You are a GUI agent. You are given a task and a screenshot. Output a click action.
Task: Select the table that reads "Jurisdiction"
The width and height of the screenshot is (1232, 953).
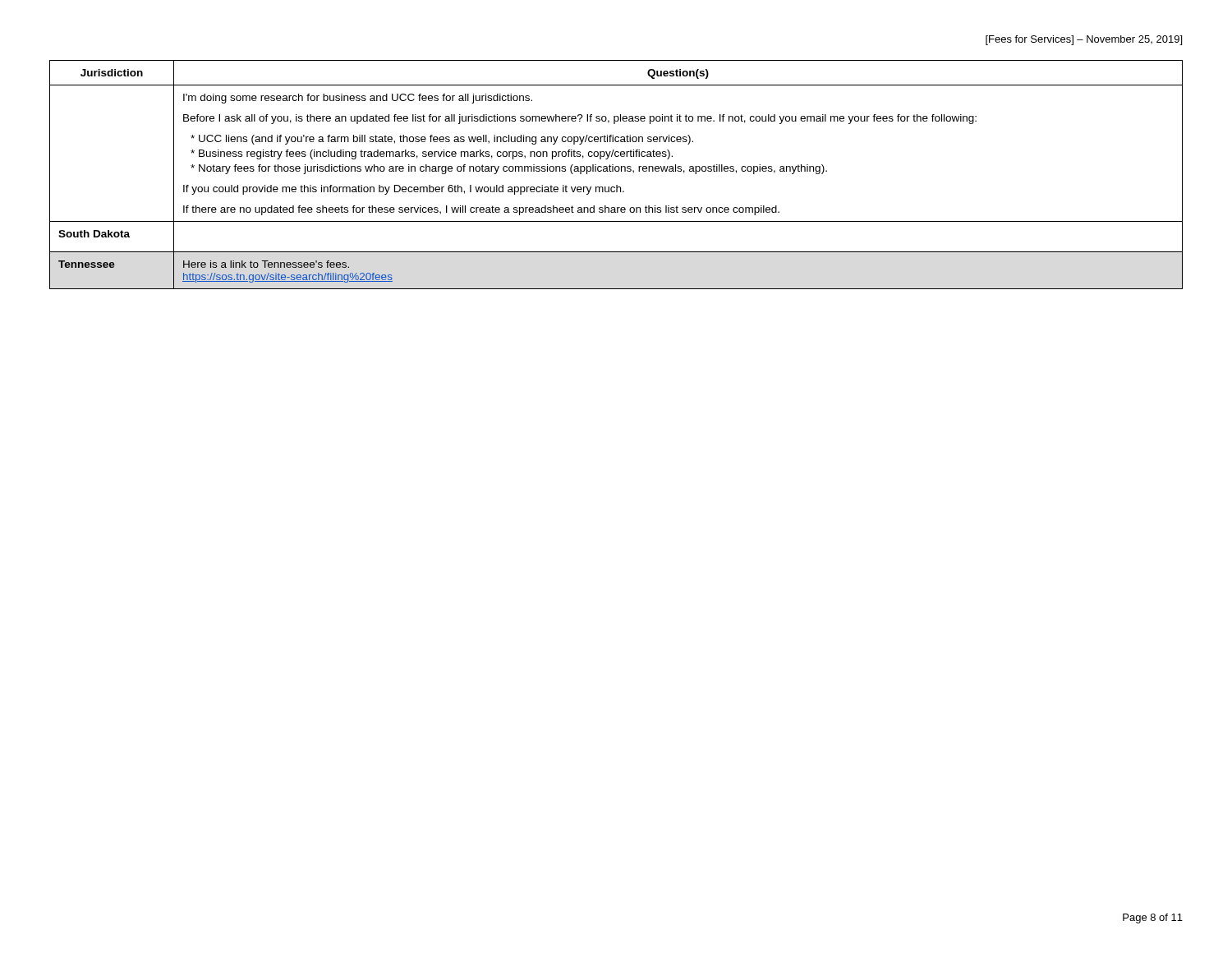point(616,175)
